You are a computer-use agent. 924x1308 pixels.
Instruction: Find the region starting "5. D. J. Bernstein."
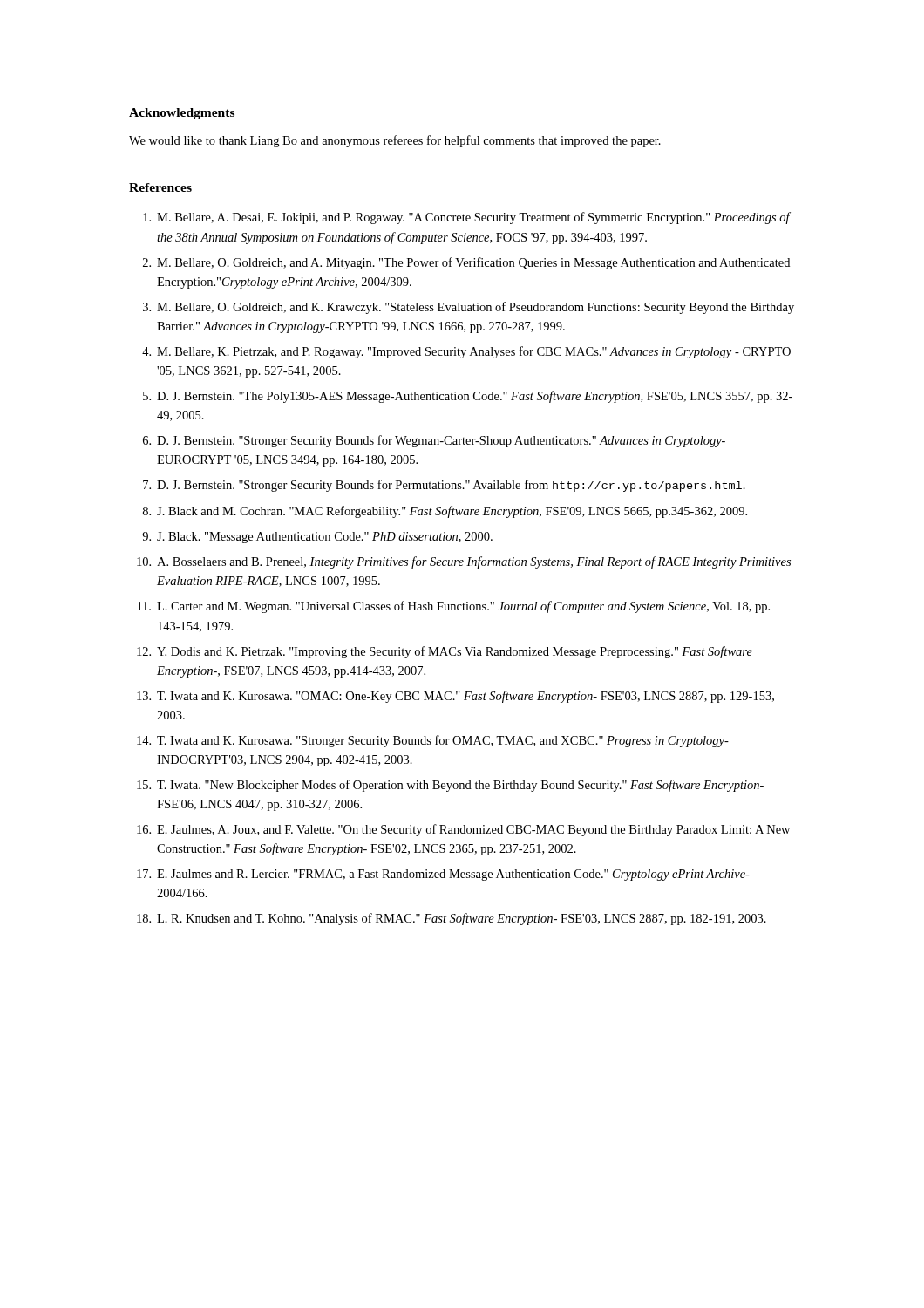[x=462, y=405]
